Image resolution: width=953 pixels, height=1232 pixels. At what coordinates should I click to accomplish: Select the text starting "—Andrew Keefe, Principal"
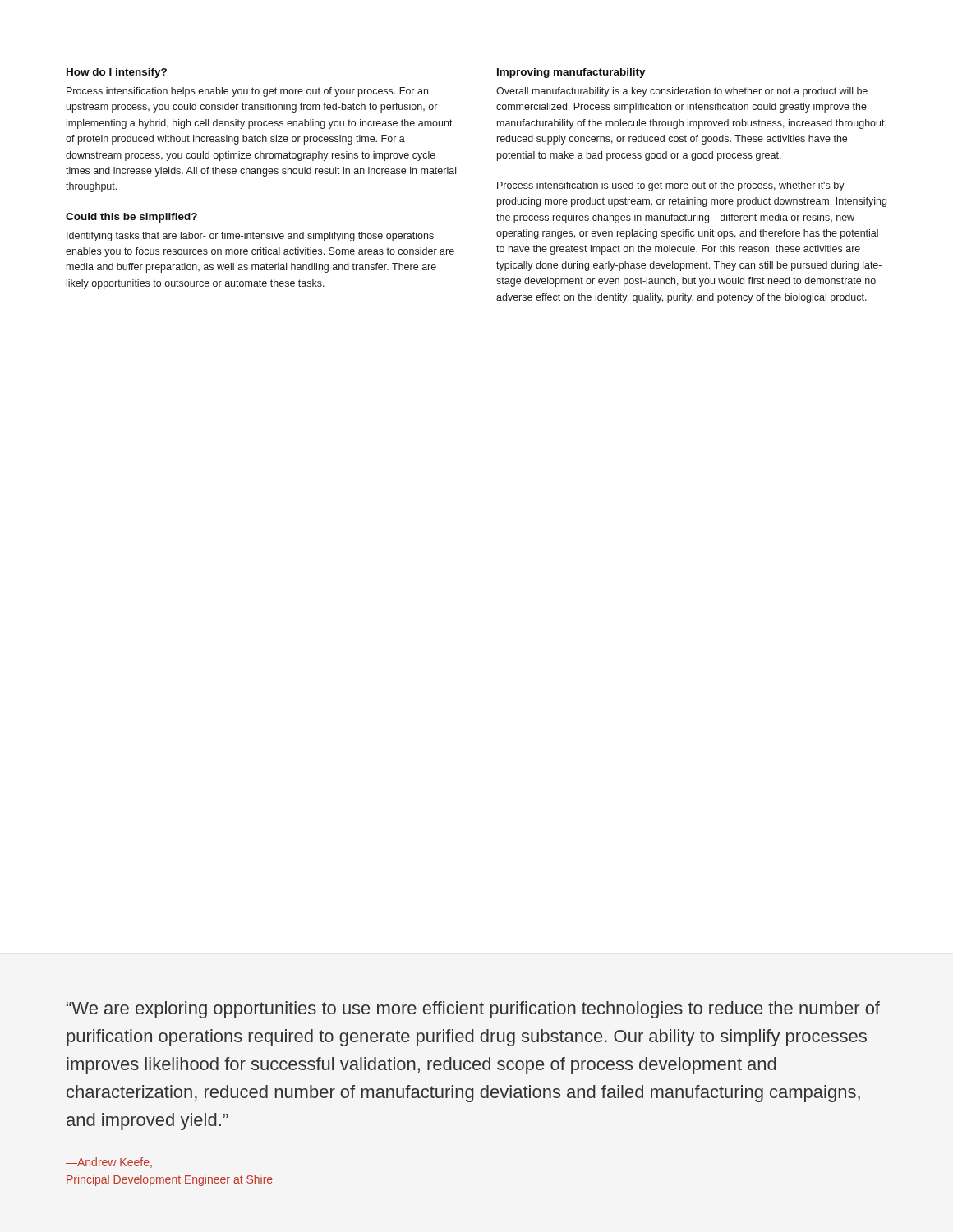click(x=109, y=1163)
